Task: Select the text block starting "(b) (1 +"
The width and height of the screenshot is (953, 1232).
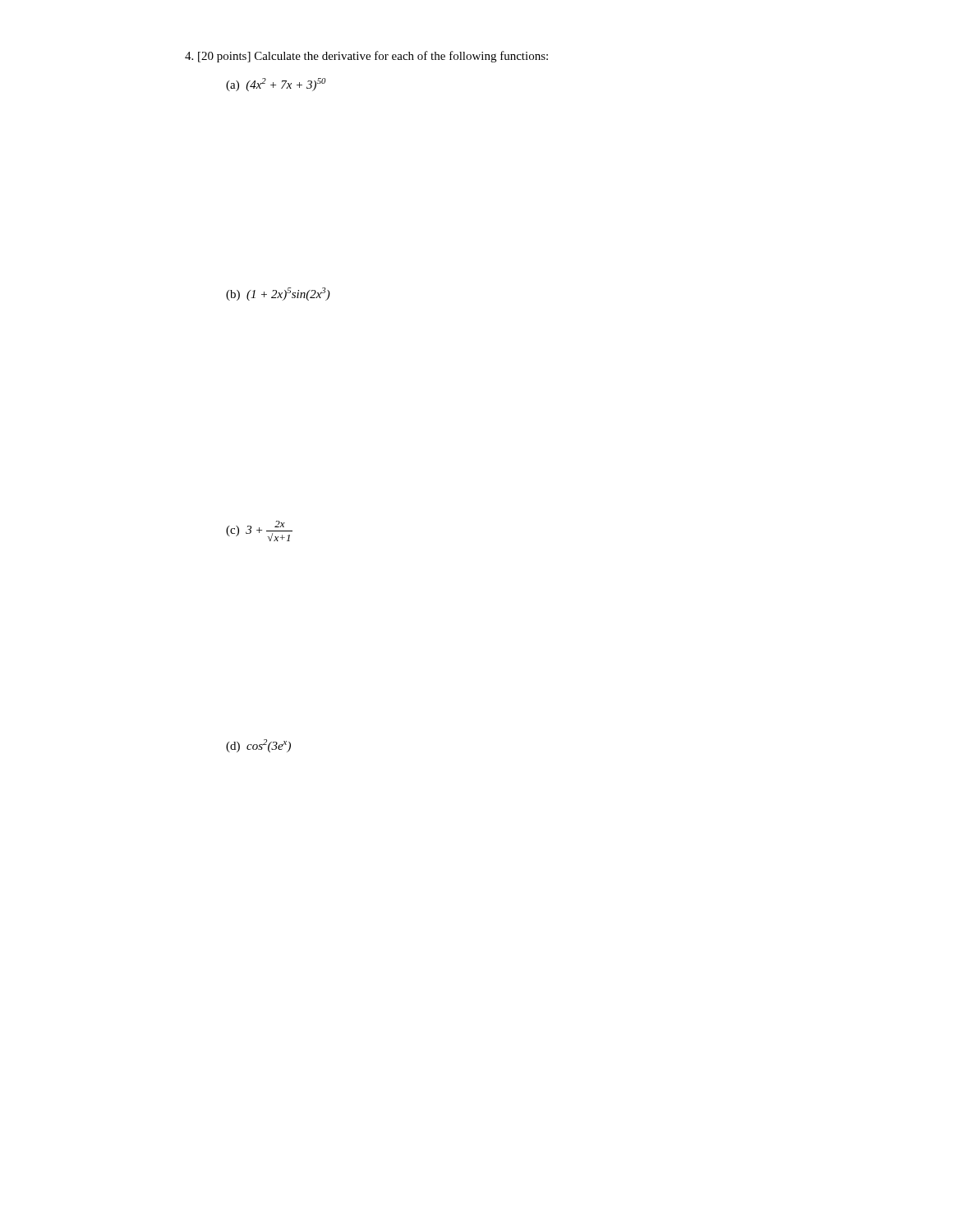Action: coord(278,294)
